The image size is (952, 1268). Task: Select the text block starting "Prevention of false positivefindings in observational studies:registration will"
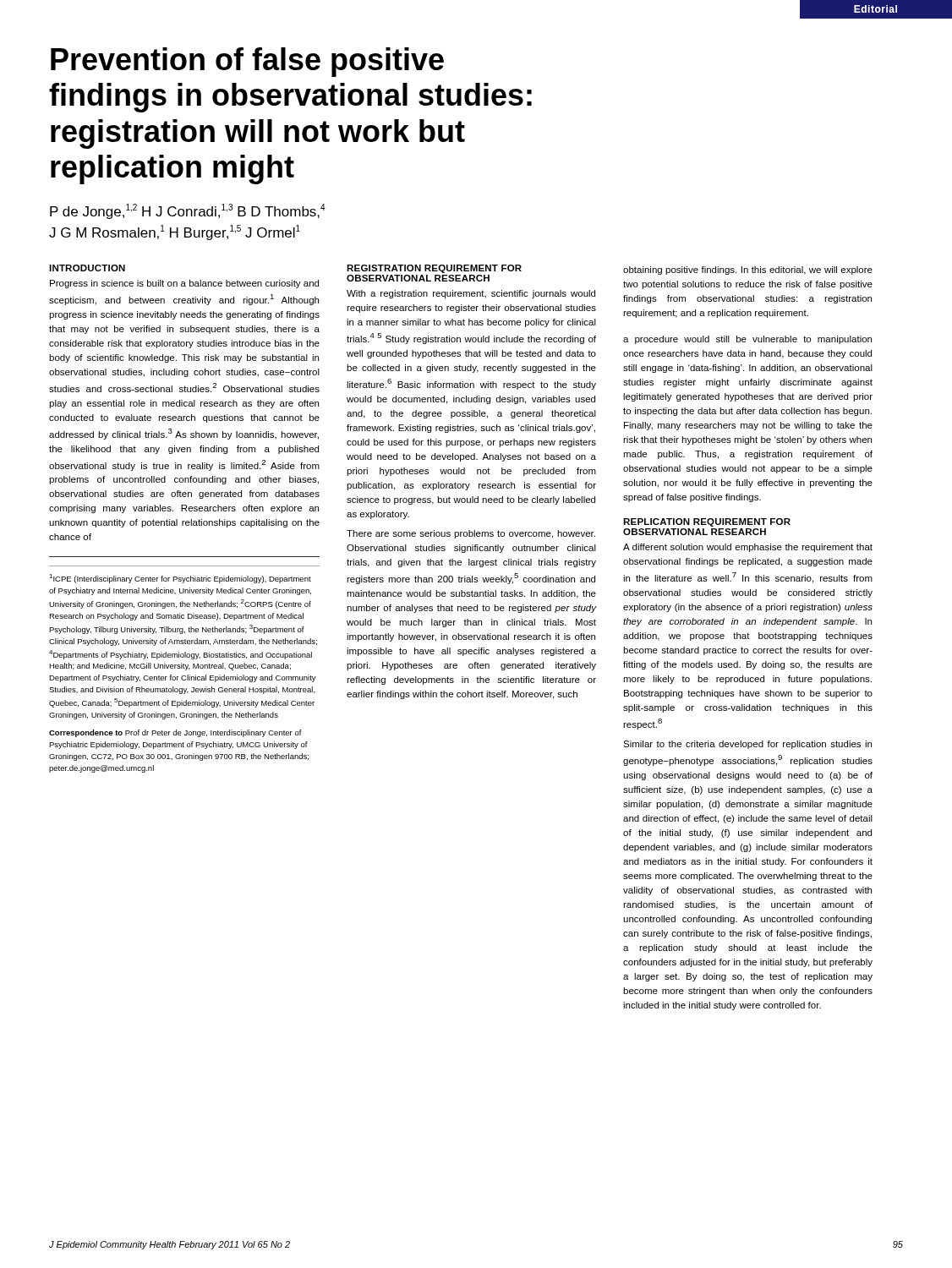pyautogui.click(x=476, y=114)
